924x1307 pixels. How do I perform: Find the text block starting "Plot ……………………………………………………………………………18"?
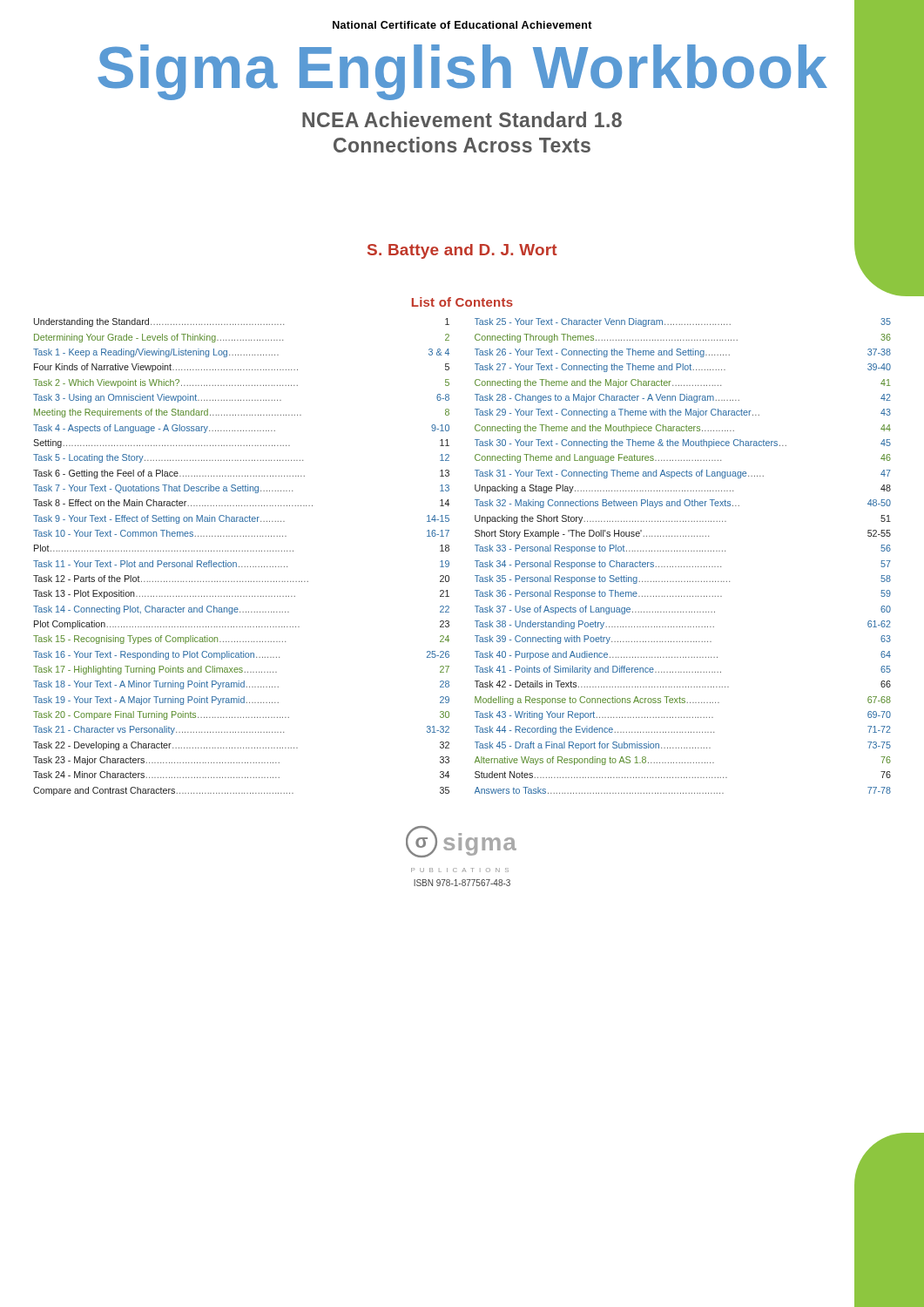(x=241, y=549)
